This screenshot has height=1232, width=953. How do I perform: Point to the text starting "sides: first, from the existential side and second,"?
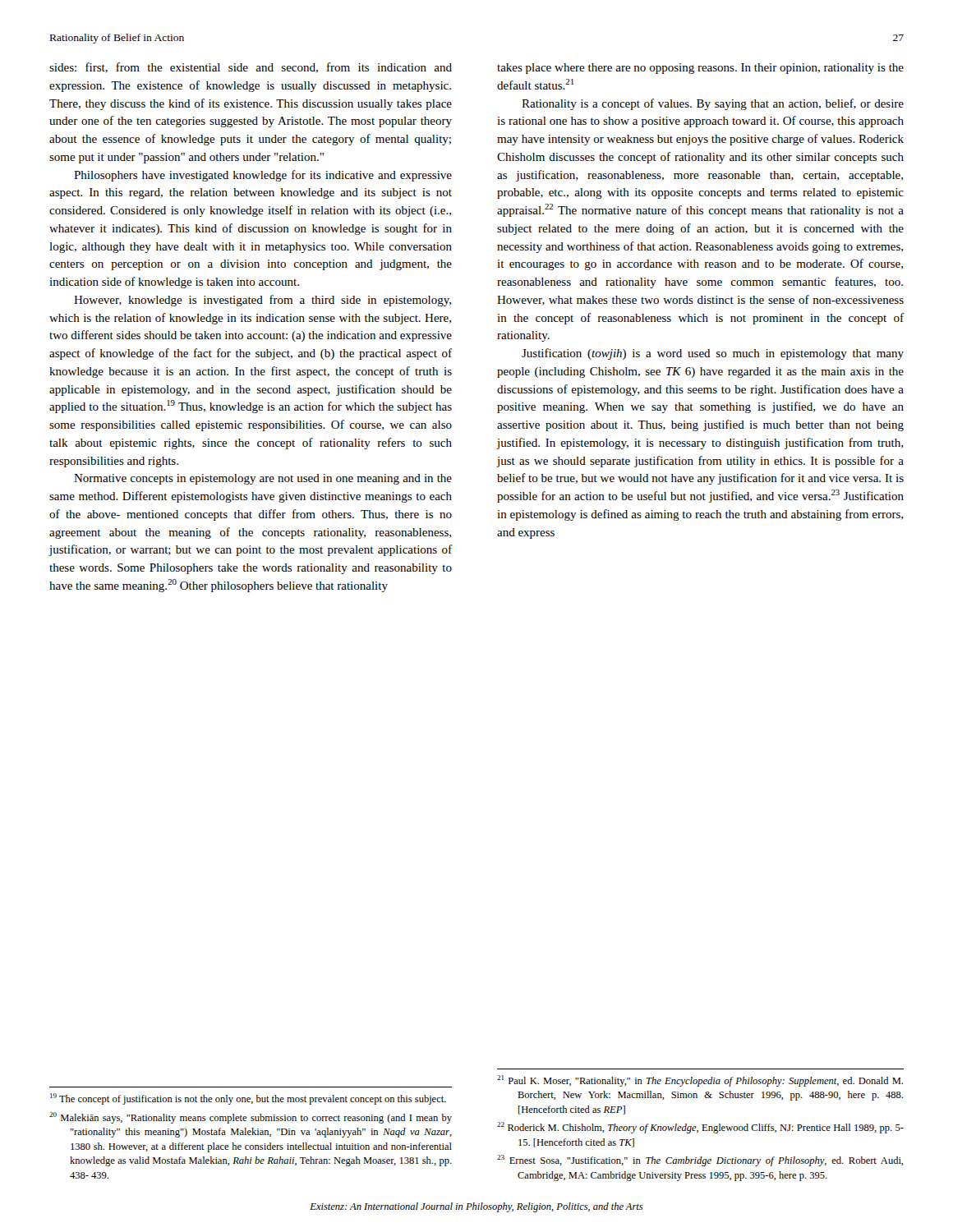coord(251,327)
